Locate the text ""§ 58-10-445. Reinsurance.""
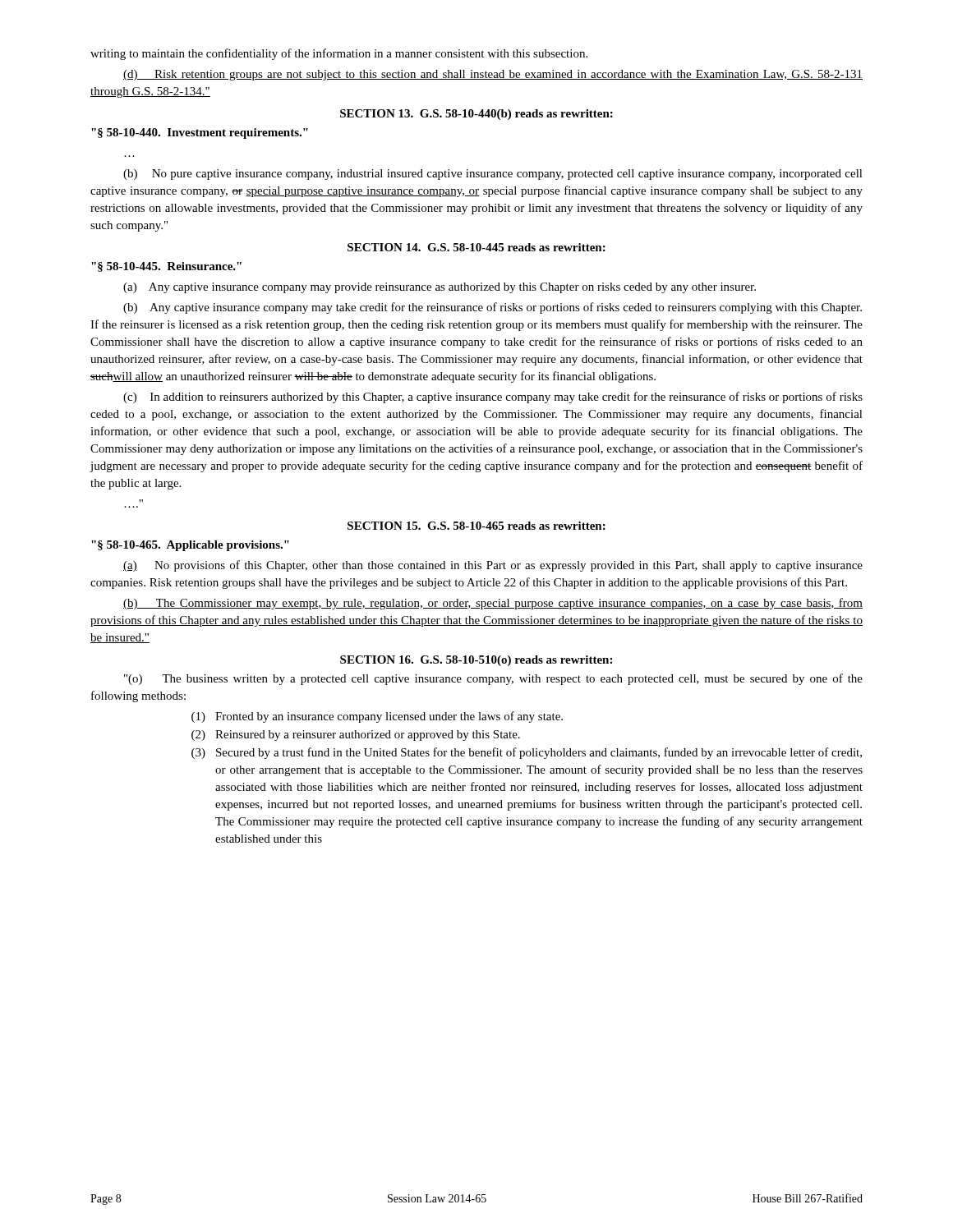The height and width of the screenshot is (1232, 953). click(166, 267)
